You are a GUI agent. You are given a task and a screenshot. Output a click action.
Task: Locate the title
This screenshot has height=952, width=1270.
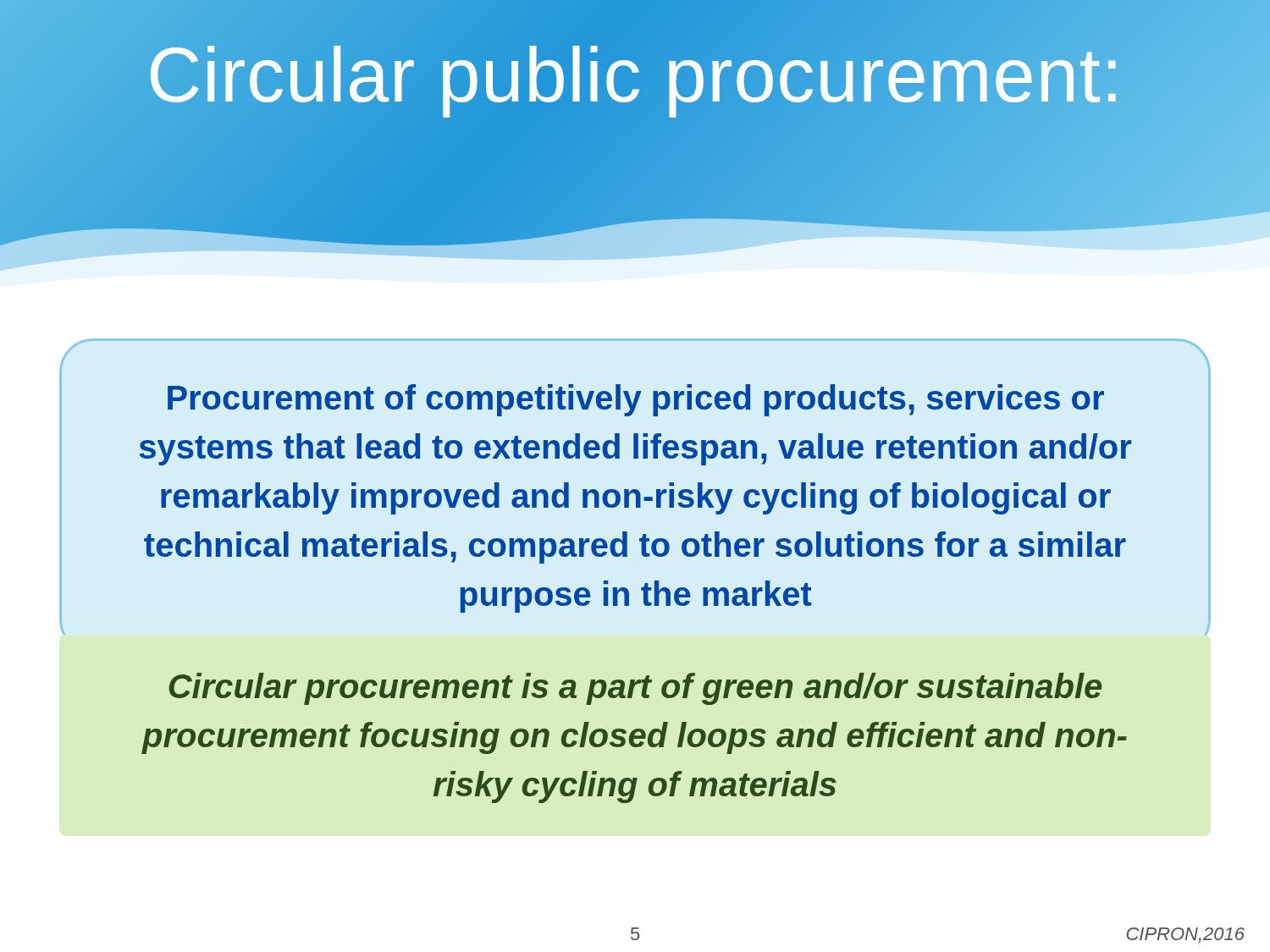pos(635,75)
